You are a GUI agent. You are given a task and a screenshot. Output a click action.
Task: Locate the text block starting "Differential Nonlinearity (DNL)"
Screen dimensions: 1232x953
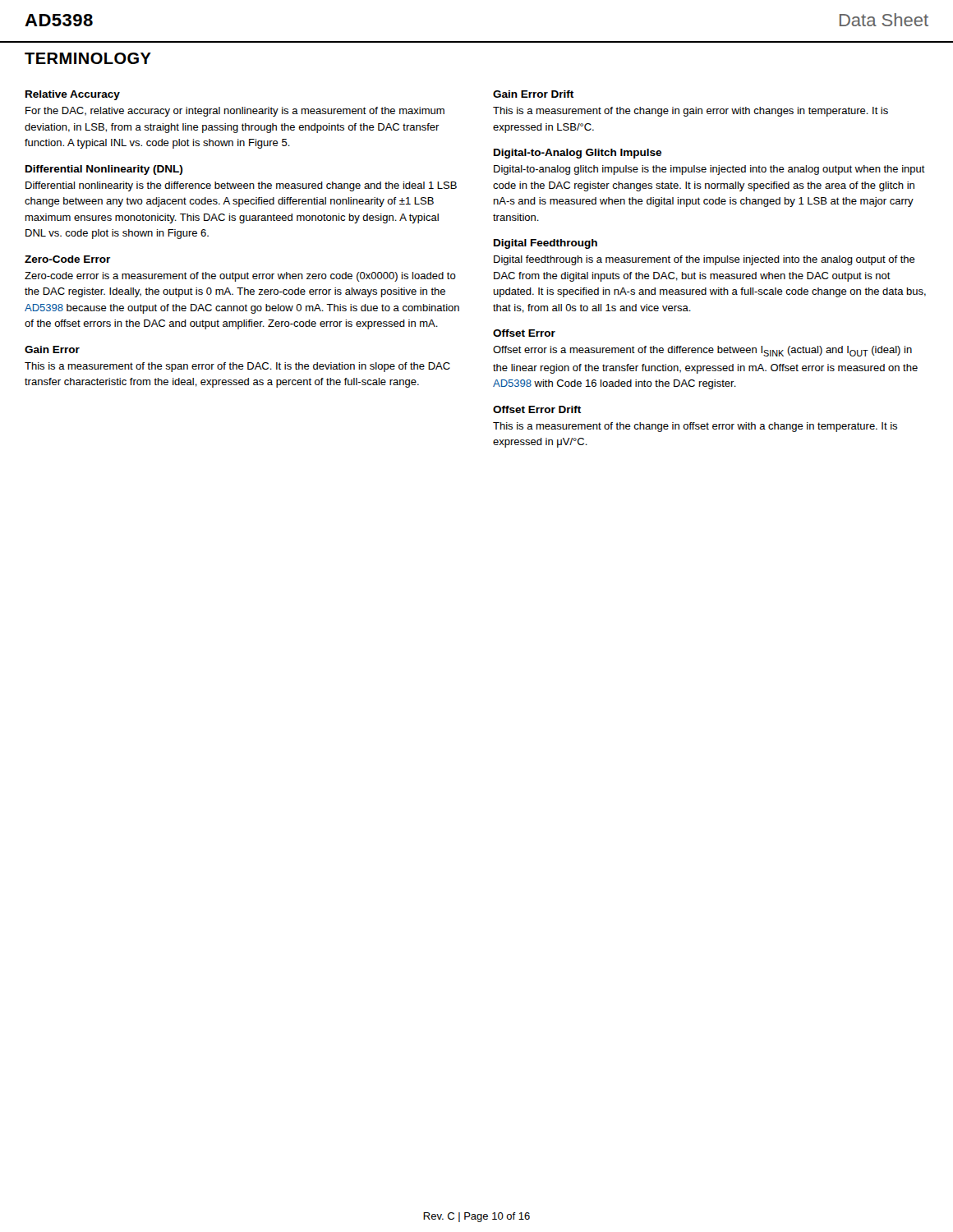point(104,168)
